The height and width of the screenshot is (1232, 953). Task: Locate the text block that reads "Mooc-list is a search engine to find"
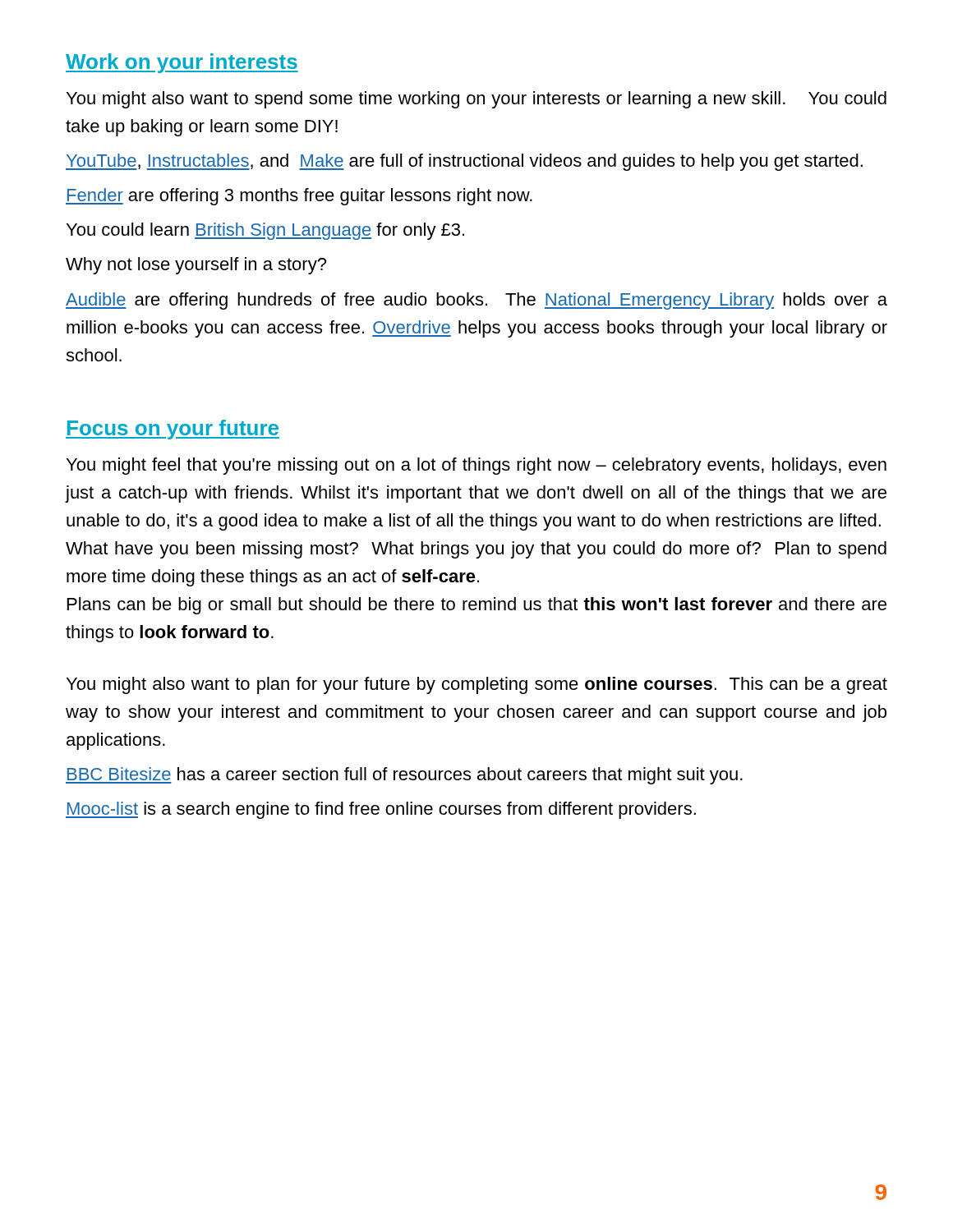[x=382, y=808]
